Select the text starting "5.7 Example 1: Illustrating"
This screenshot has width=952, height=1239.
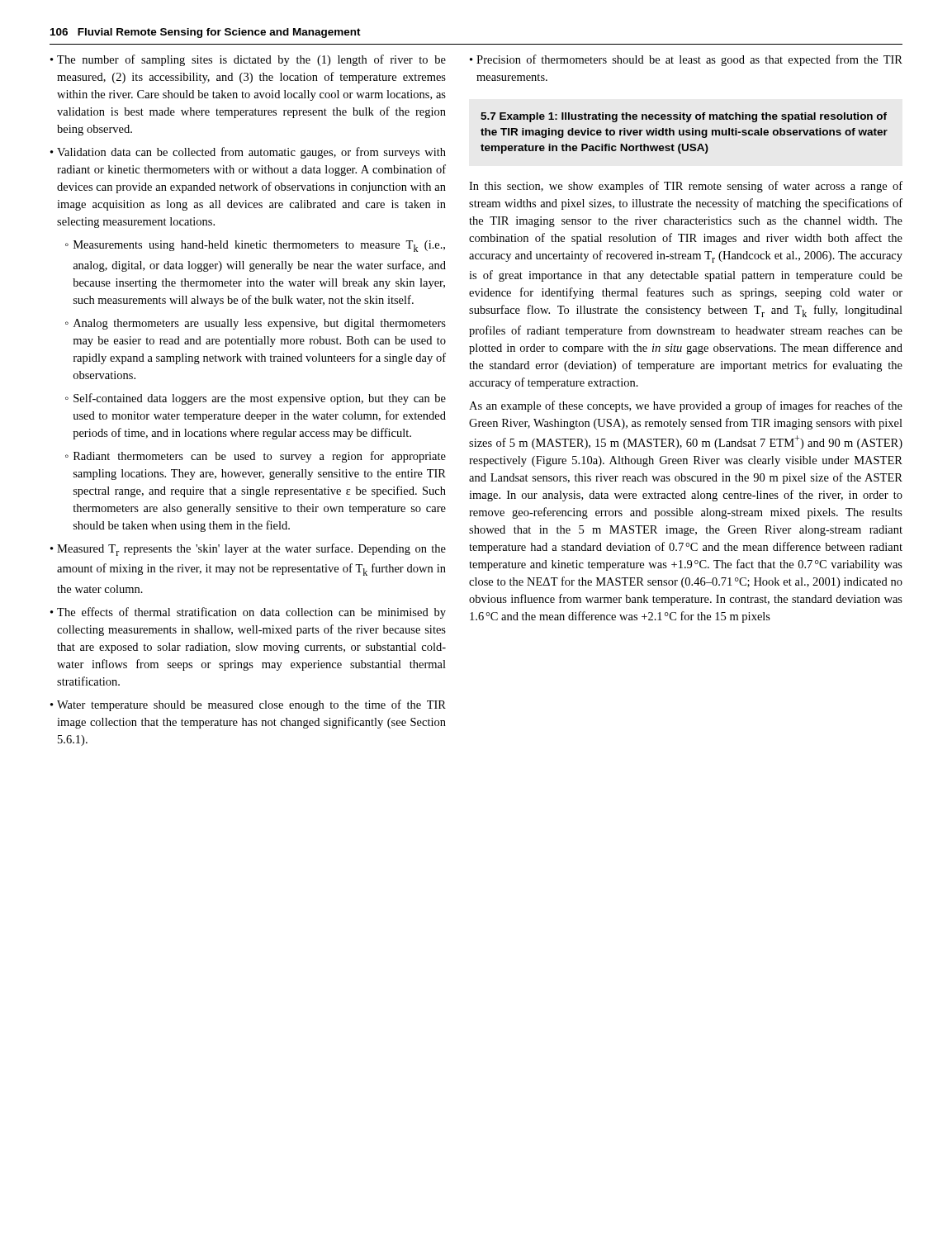click(x=686, y=132)
